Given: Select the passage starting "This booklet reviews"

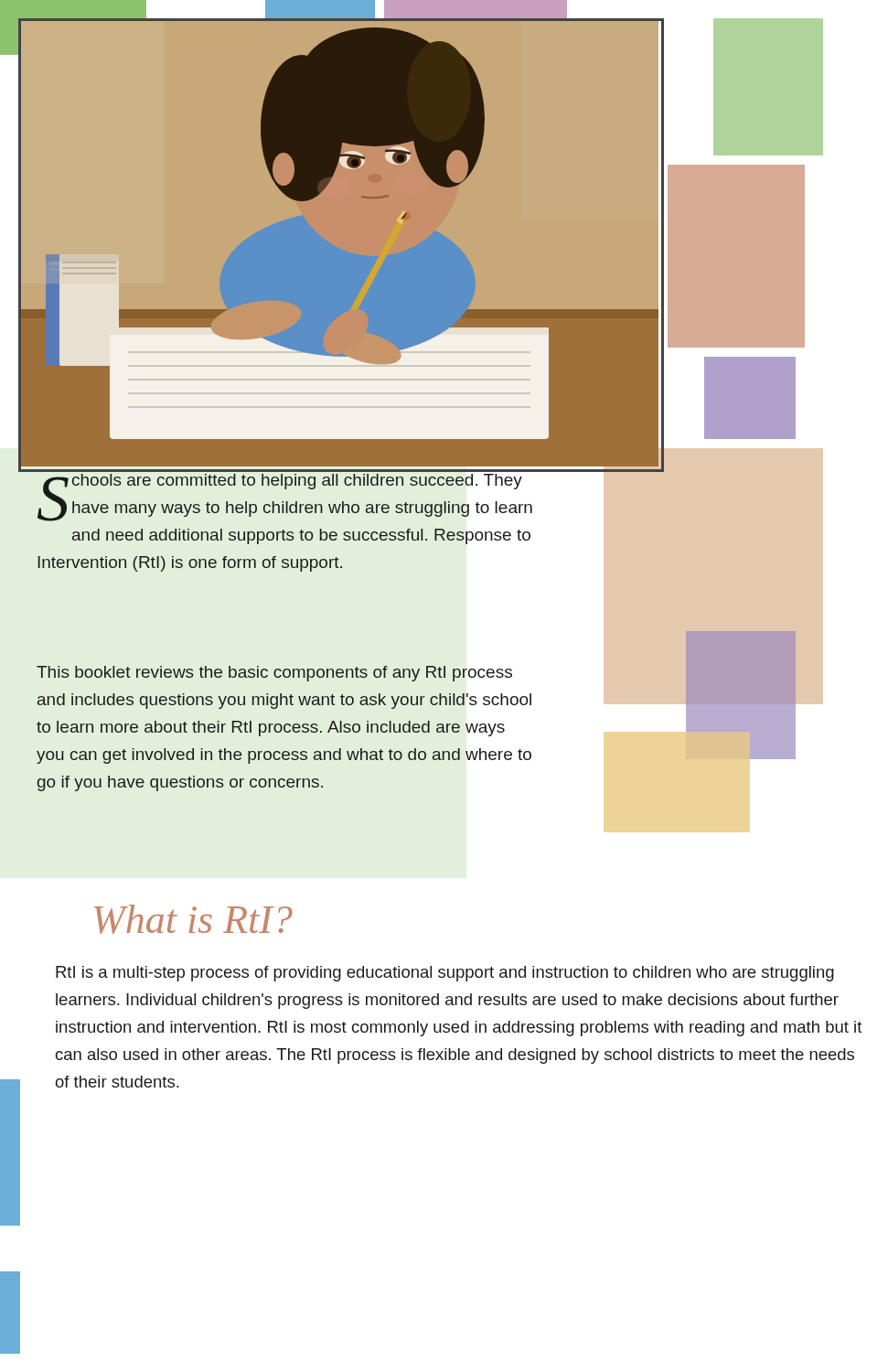Looking at the screenshot, I should click(x=286, y=727).
